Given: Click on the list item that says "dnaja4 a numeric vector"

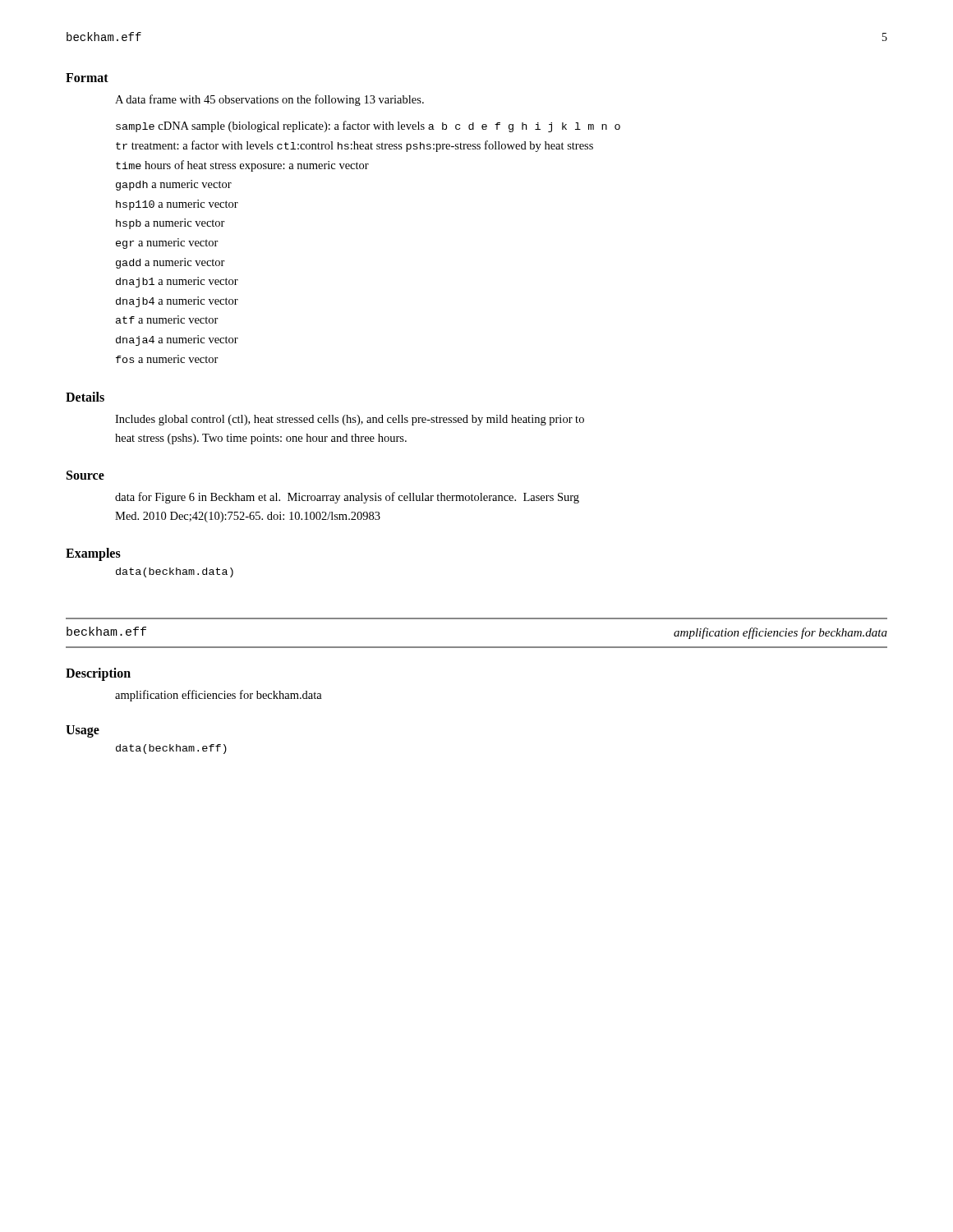Looking at the screenshot, I should tap(176, 340).
